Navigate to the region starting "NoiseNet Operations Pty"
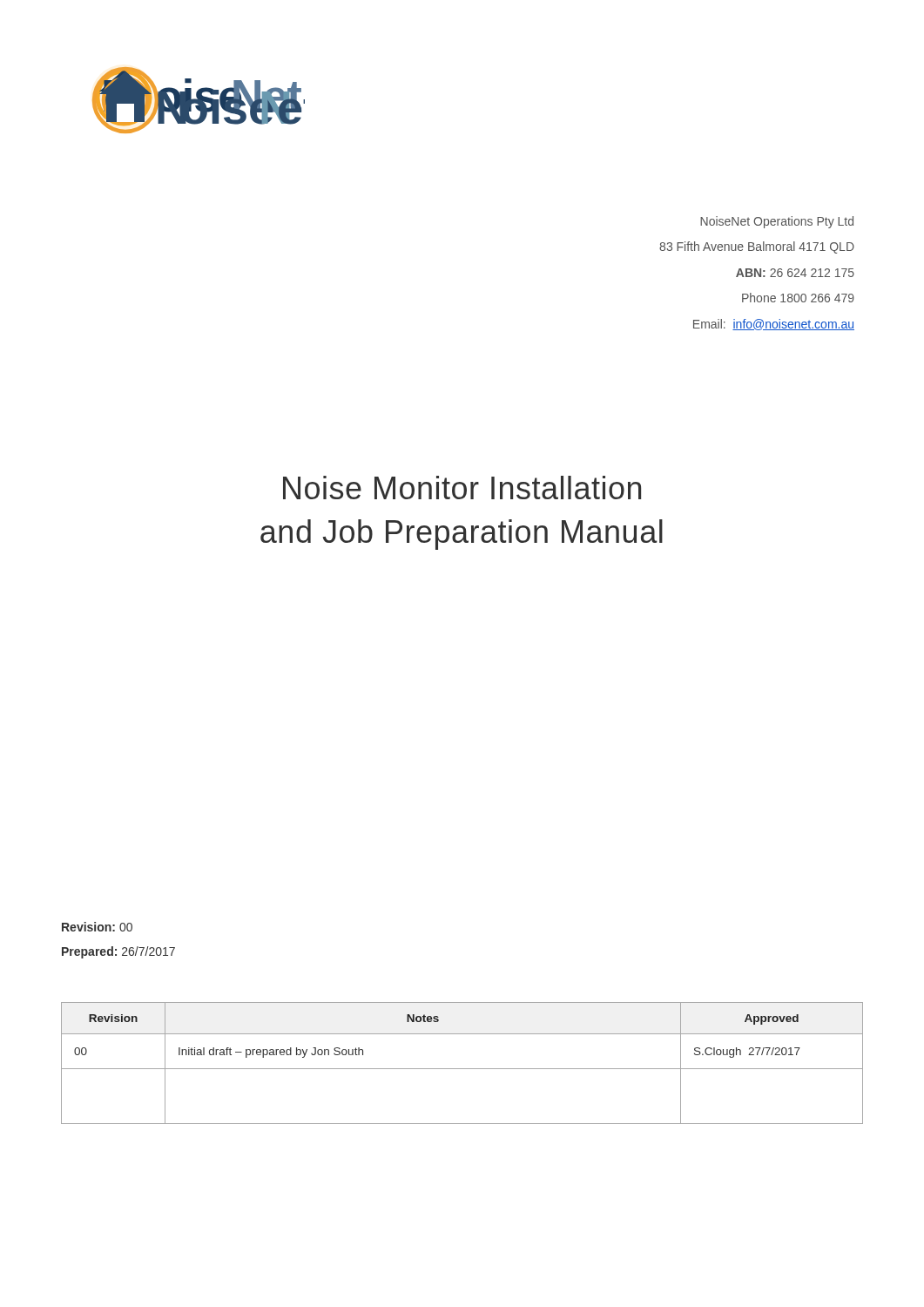 pyautogui.click(x=757, y=273)
